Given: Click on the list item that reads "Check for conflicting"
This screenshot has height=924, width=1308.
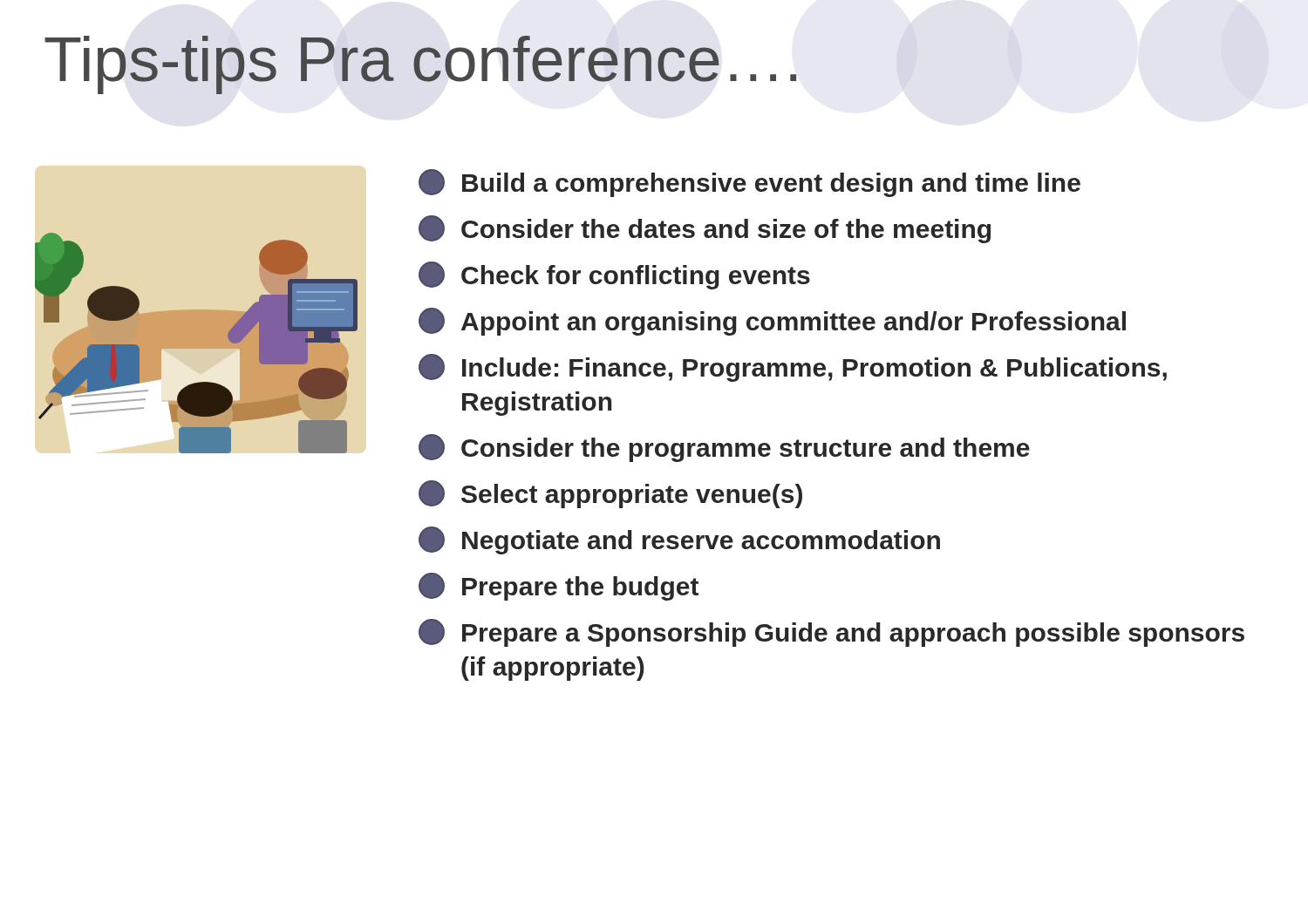Looking at the screenshot, I should click(615, 275).
